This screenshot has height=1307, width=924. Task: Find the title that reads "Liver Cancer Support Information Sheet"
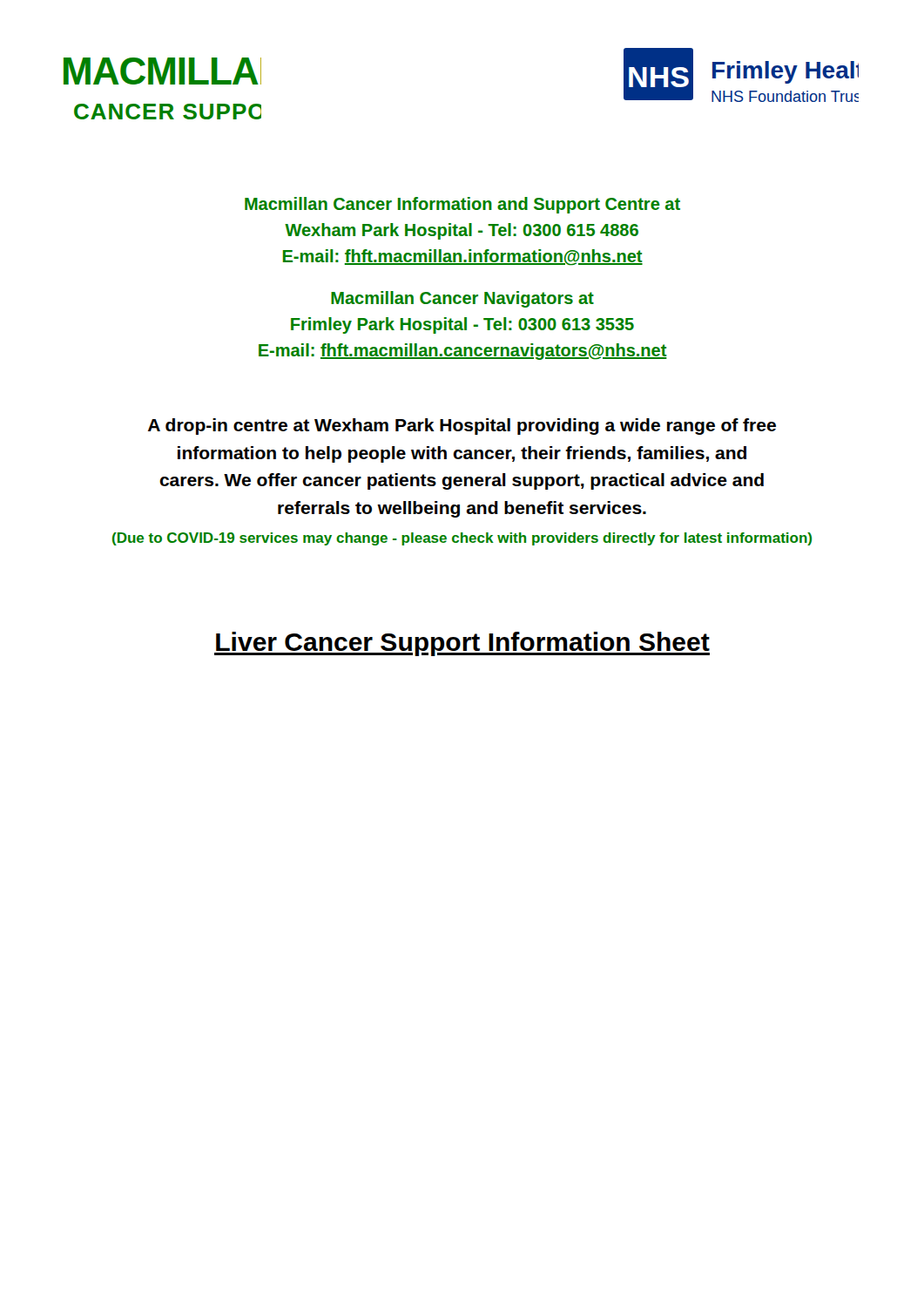click(462, 642)
